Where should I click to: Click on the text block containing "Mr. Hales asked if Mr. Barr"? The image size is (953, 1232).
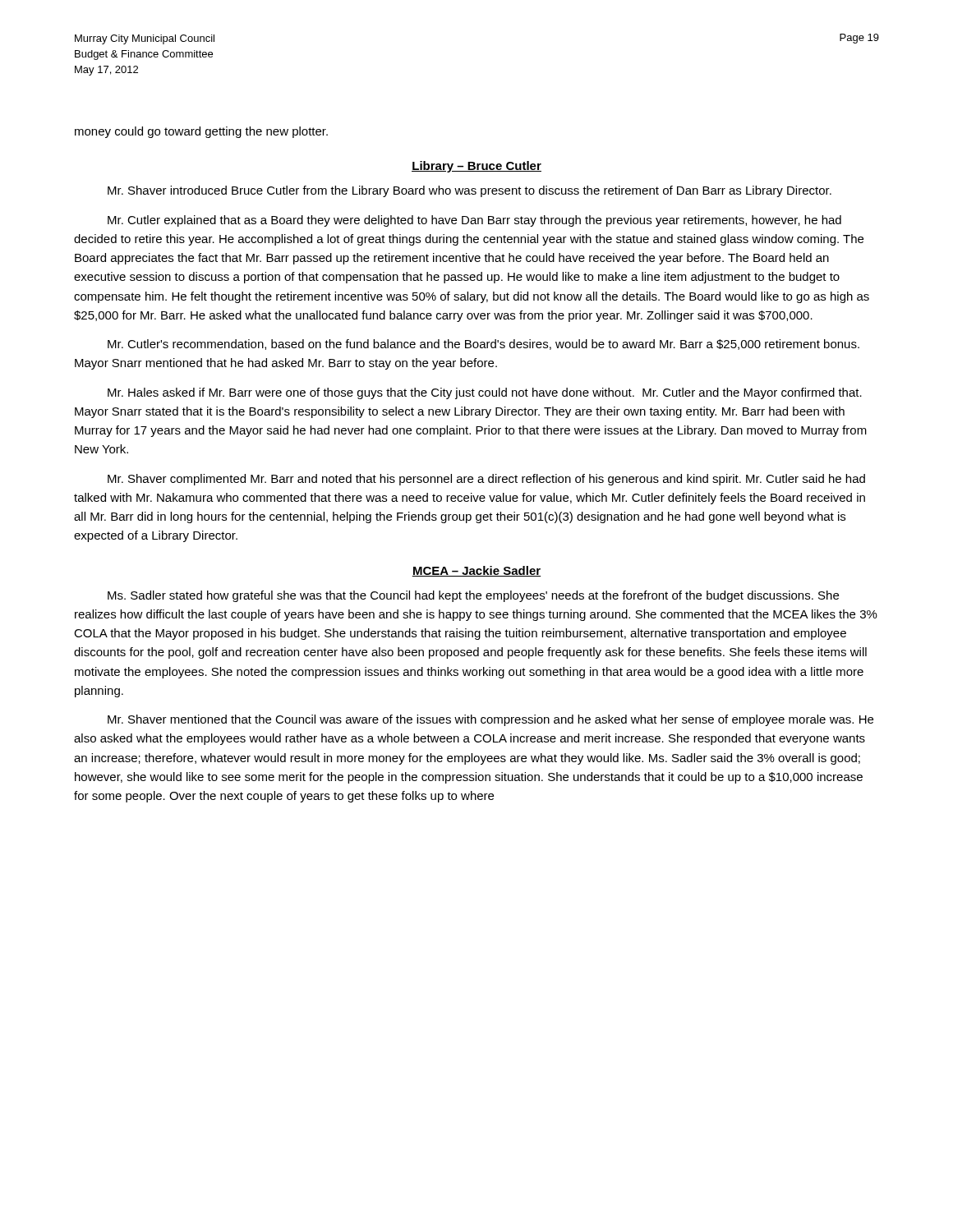[x=470, y=420]
